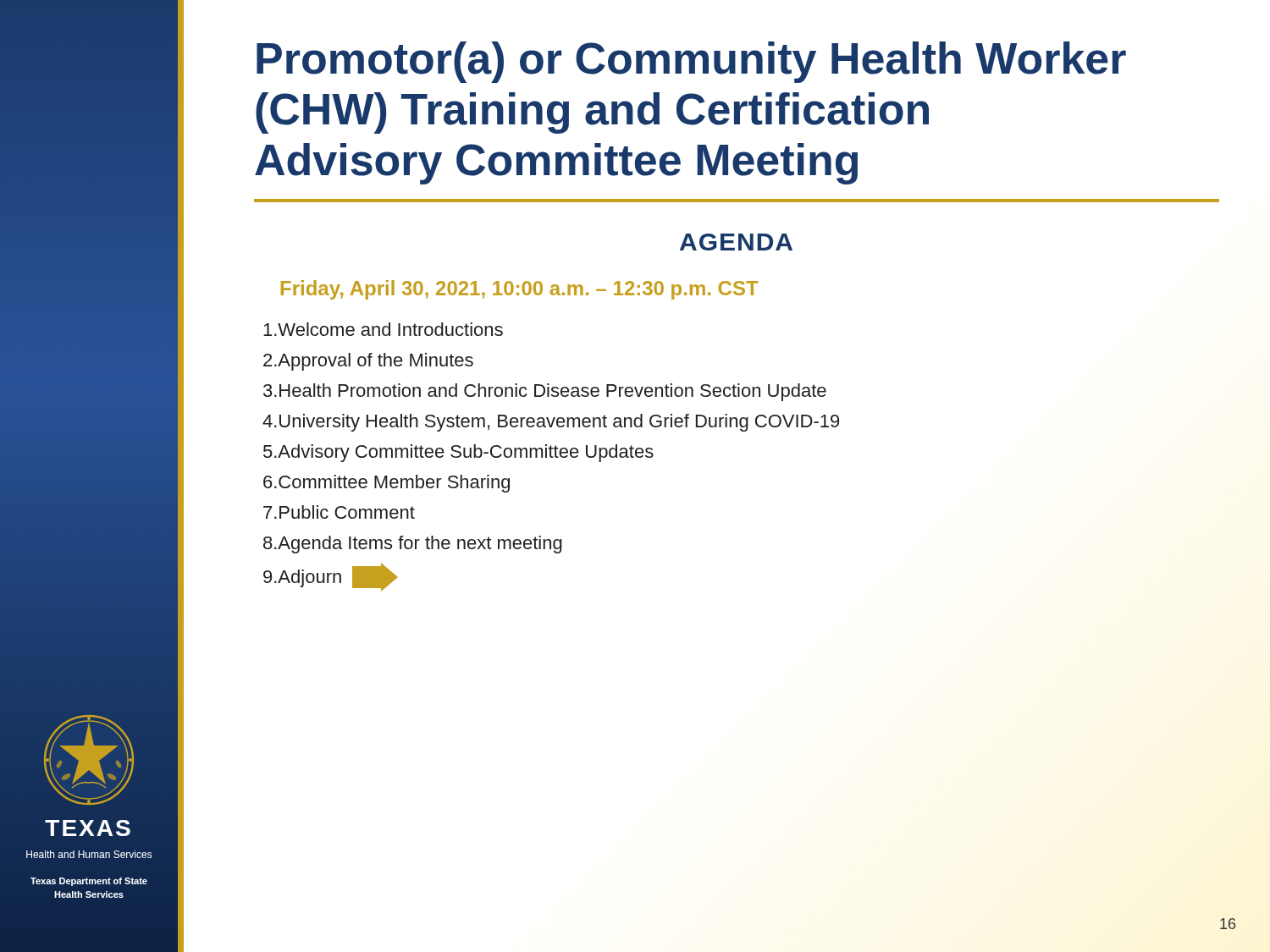The image size is (1270, 952).
Task: Click the section header
Action: 737,242
